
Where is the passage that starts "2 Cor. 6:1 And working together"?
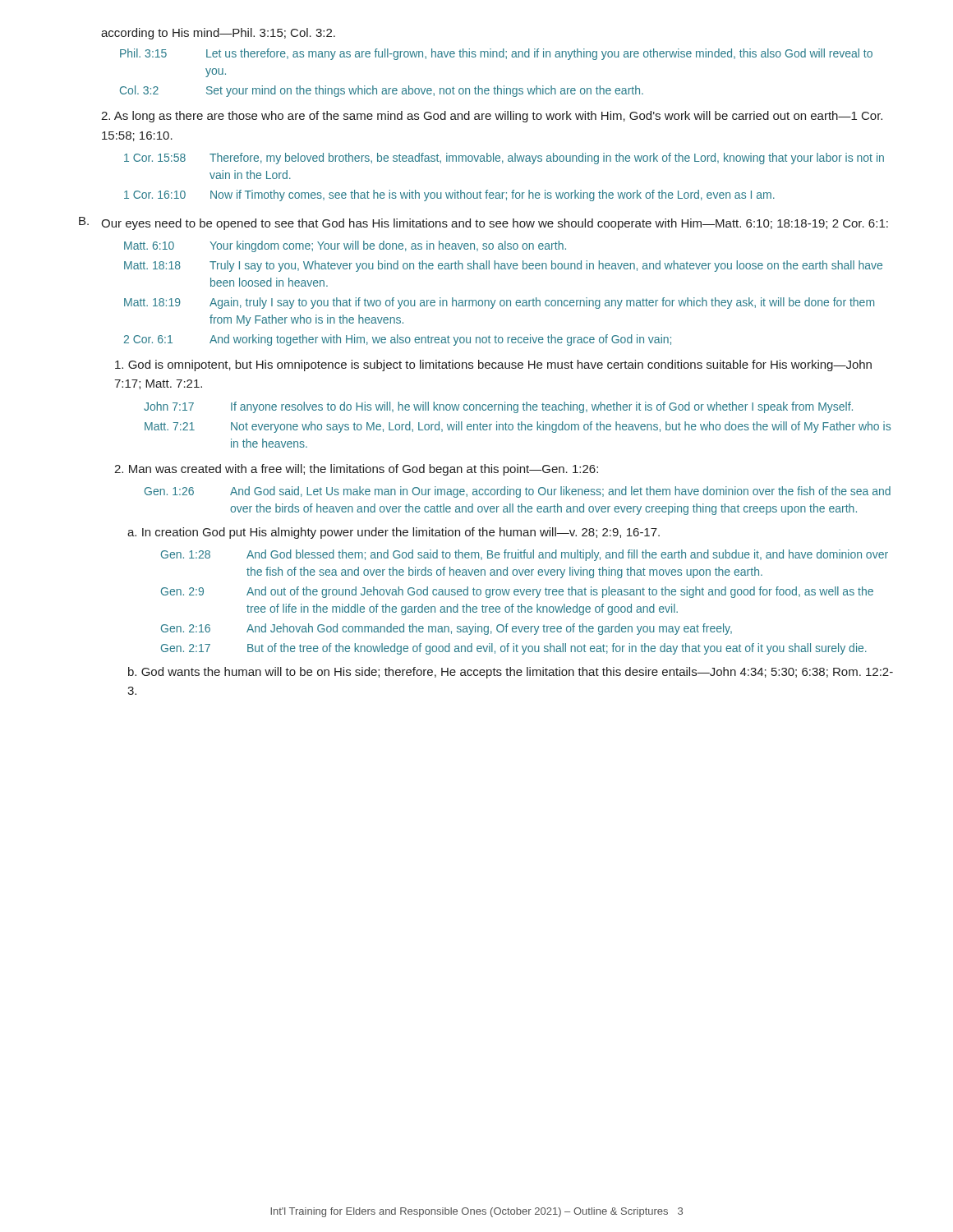[x=509, y=340]
